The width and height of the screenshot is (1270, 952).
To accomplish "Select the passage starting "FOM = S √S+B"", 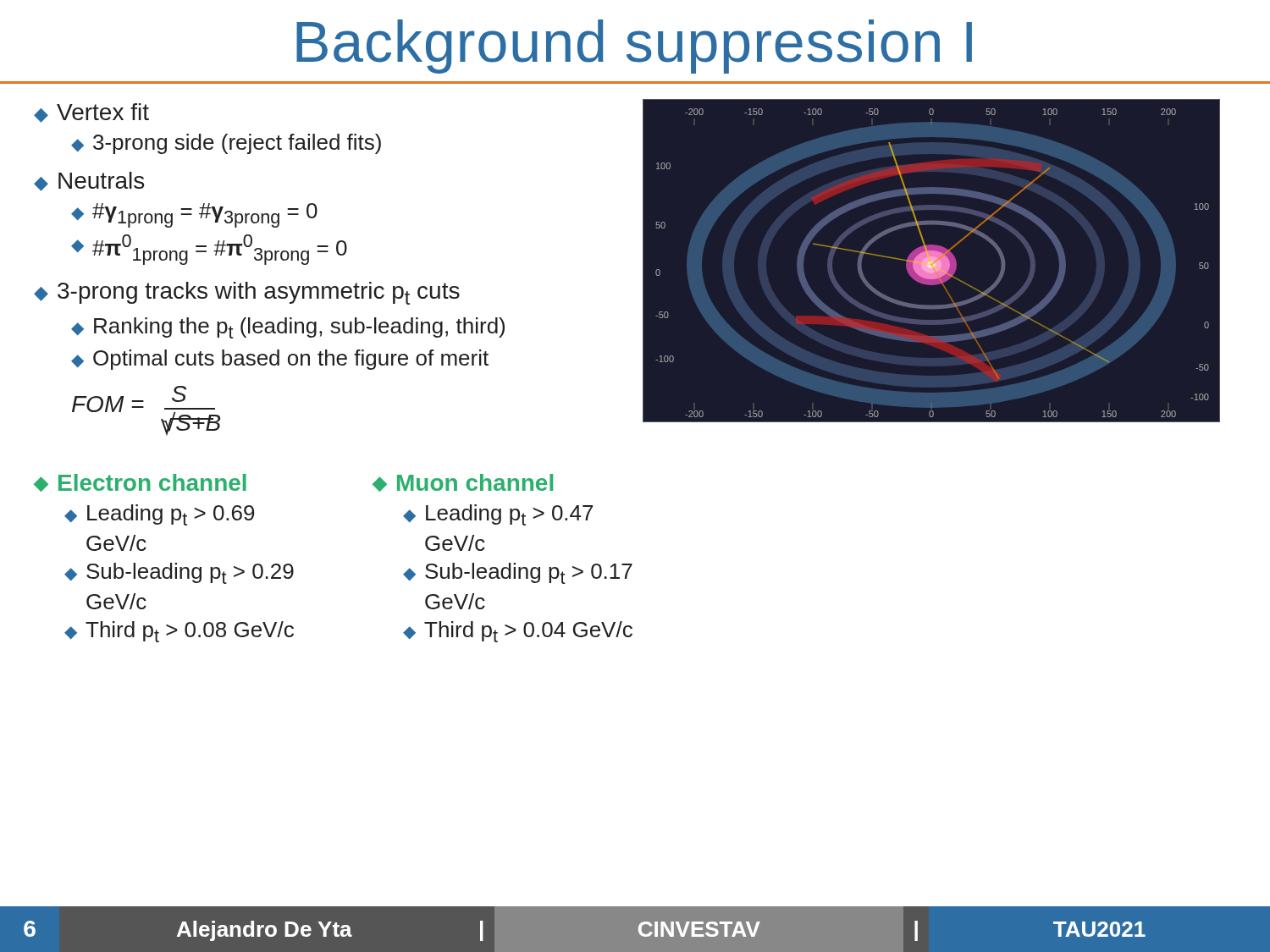I will click(x=160, y=409).
